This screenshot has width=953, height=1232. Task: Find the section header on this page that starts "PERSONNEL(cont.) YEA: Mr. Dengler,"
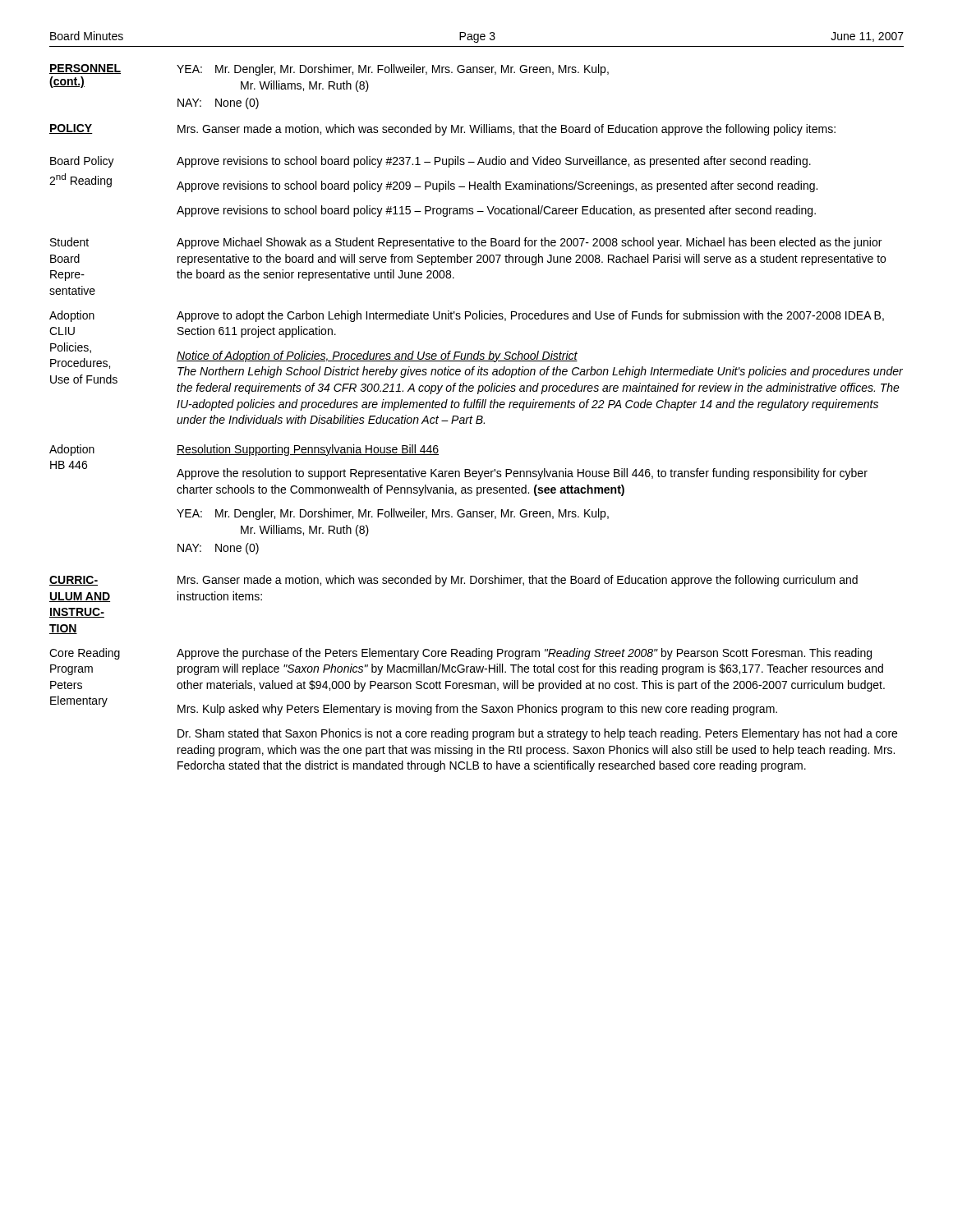329,78
